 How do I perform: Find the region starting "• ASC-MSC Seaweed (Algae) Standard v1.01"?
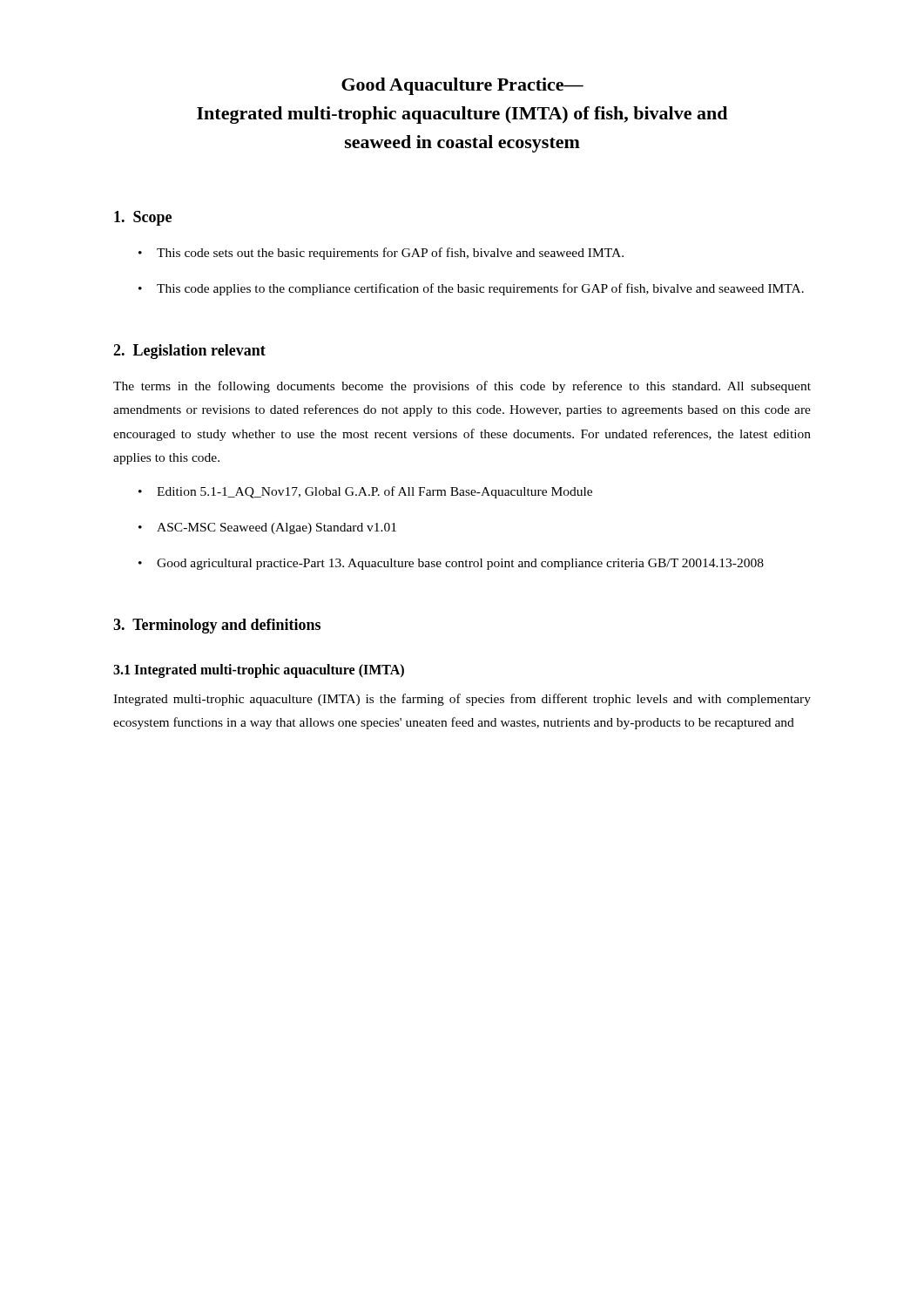click(x=267, y=527)
